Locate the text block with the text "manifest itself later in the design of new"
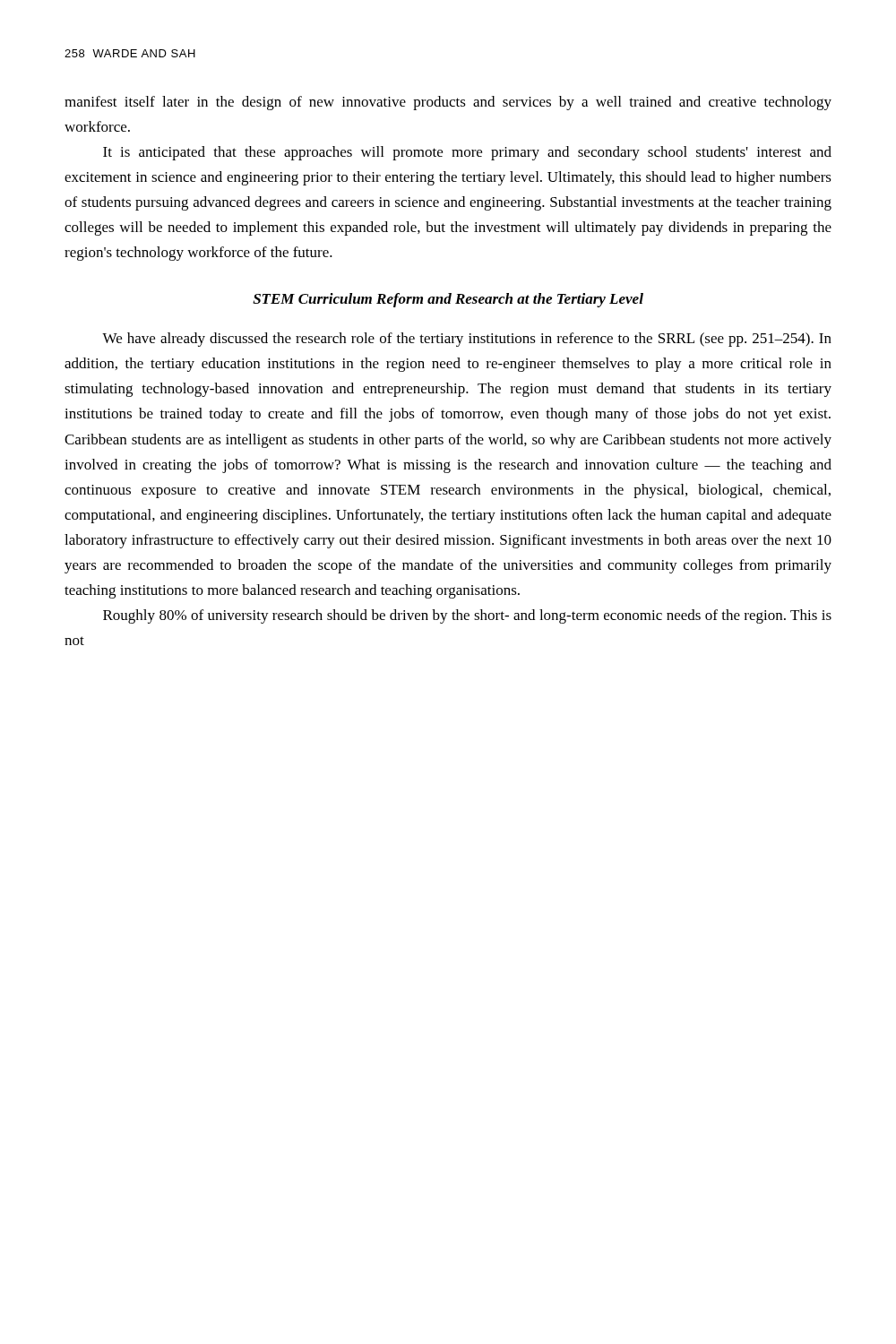 click(448, 178)
